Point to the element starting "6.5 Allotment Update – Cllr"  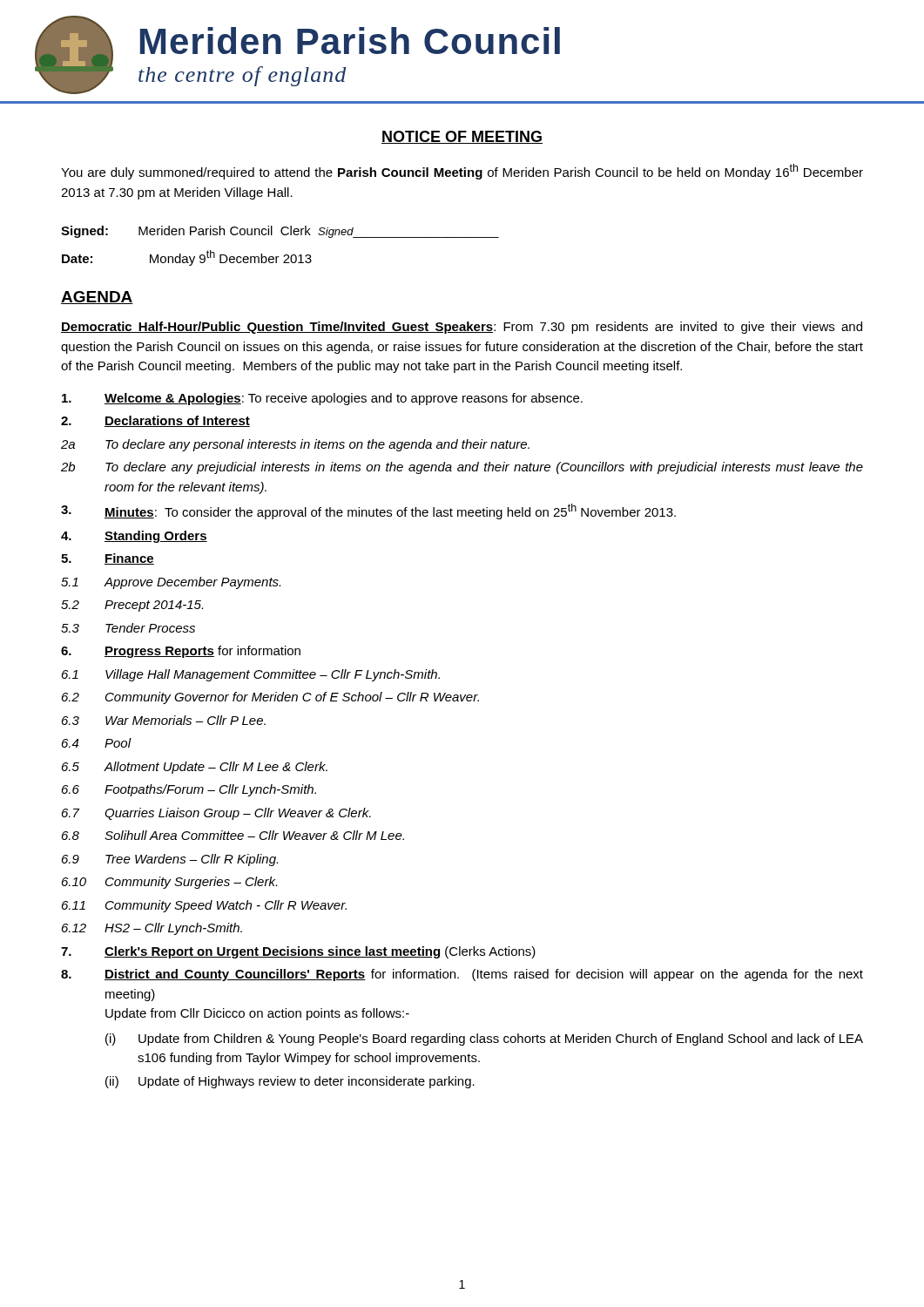(x=195, y=768)
